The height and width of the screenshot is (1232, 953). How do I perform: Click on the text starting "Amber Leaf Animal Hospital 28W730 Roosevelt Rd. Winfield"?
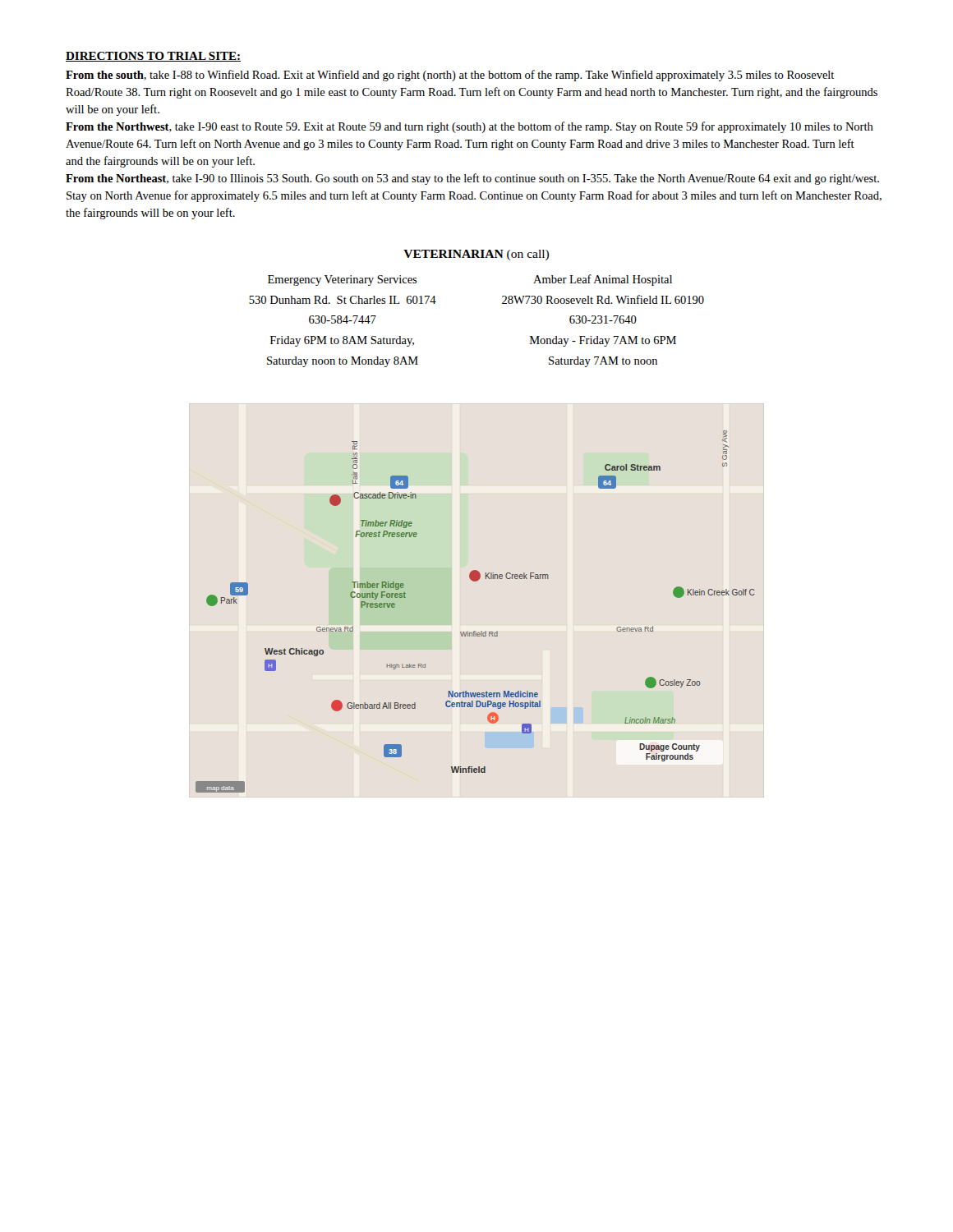tap(603, 320)
